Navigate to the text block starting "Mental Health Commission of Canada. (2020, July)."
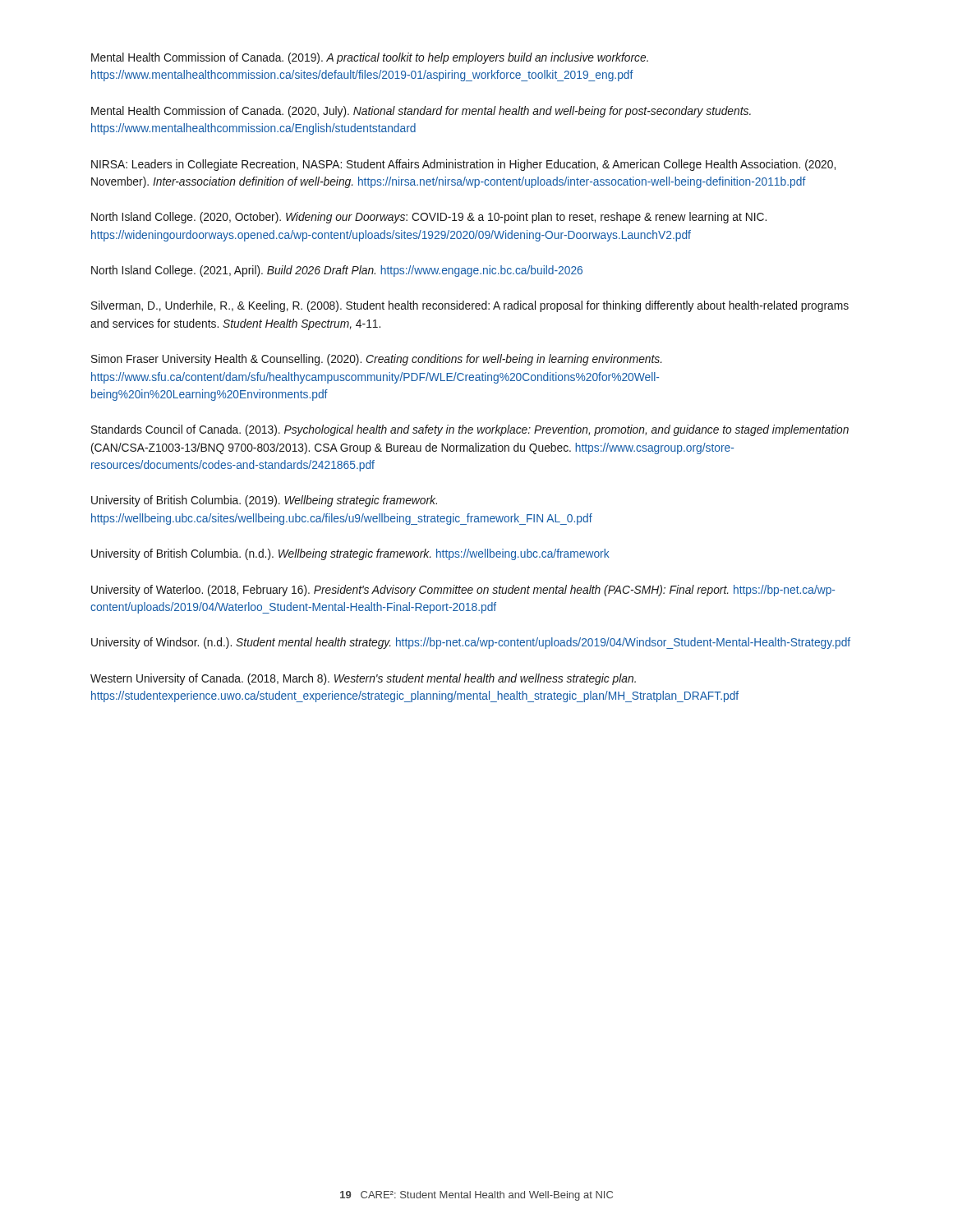The width and height of the screenshot is (953, 1232). tap(421, 120)
